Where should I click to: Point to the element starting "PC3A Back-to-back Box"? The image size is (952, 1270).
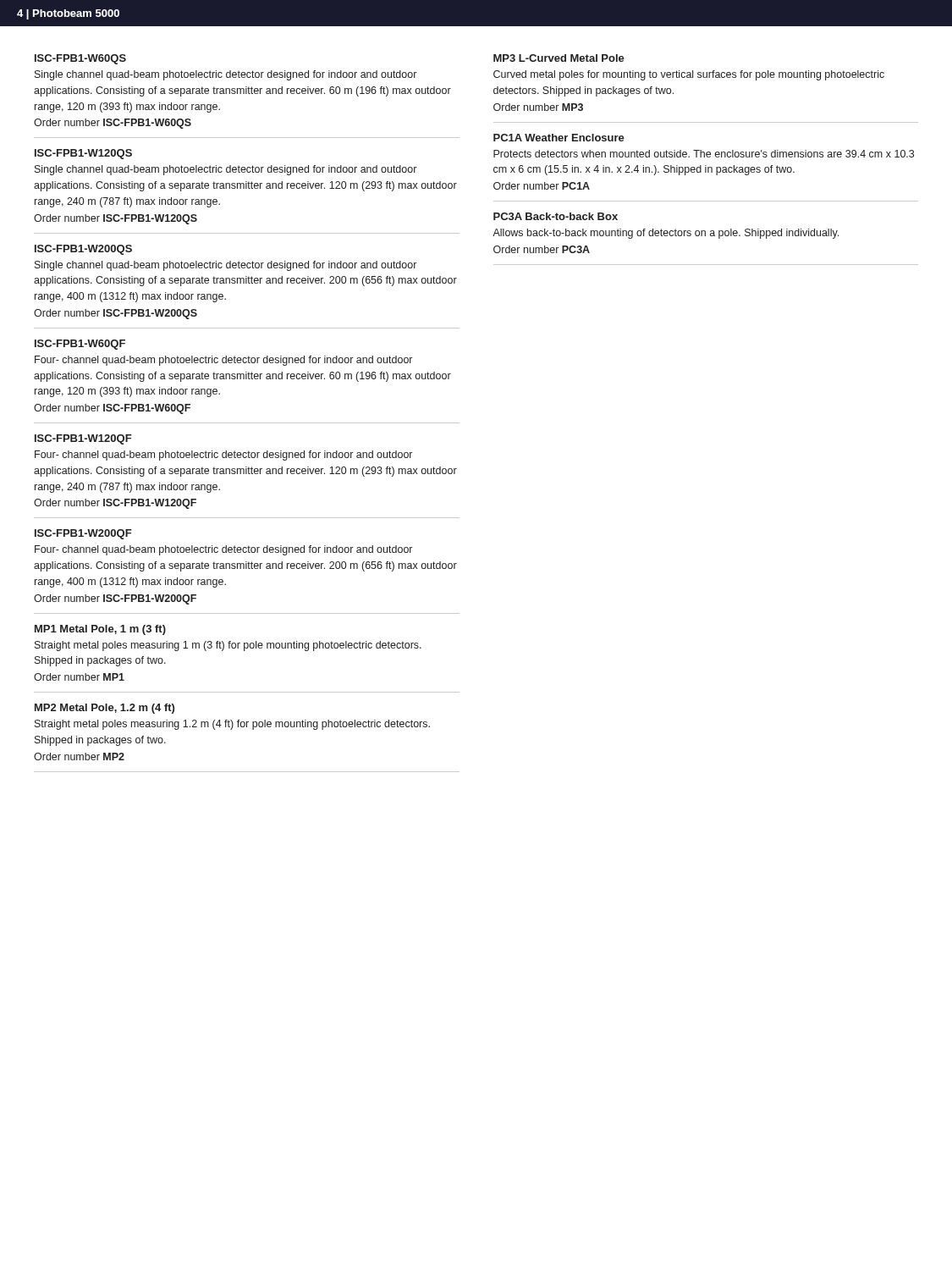point(556,216)
